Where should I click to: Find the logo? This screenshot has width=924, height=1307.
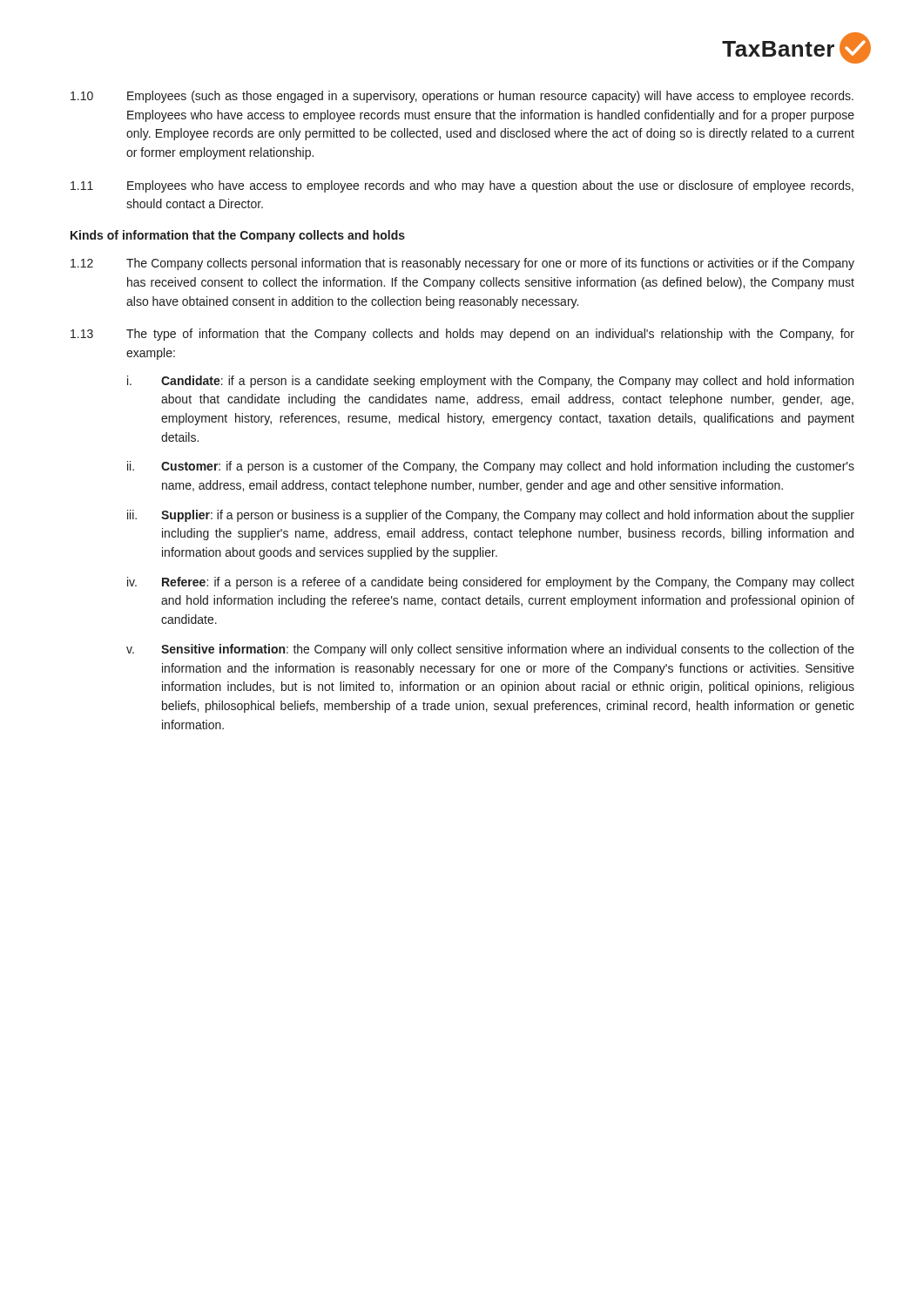797,49
